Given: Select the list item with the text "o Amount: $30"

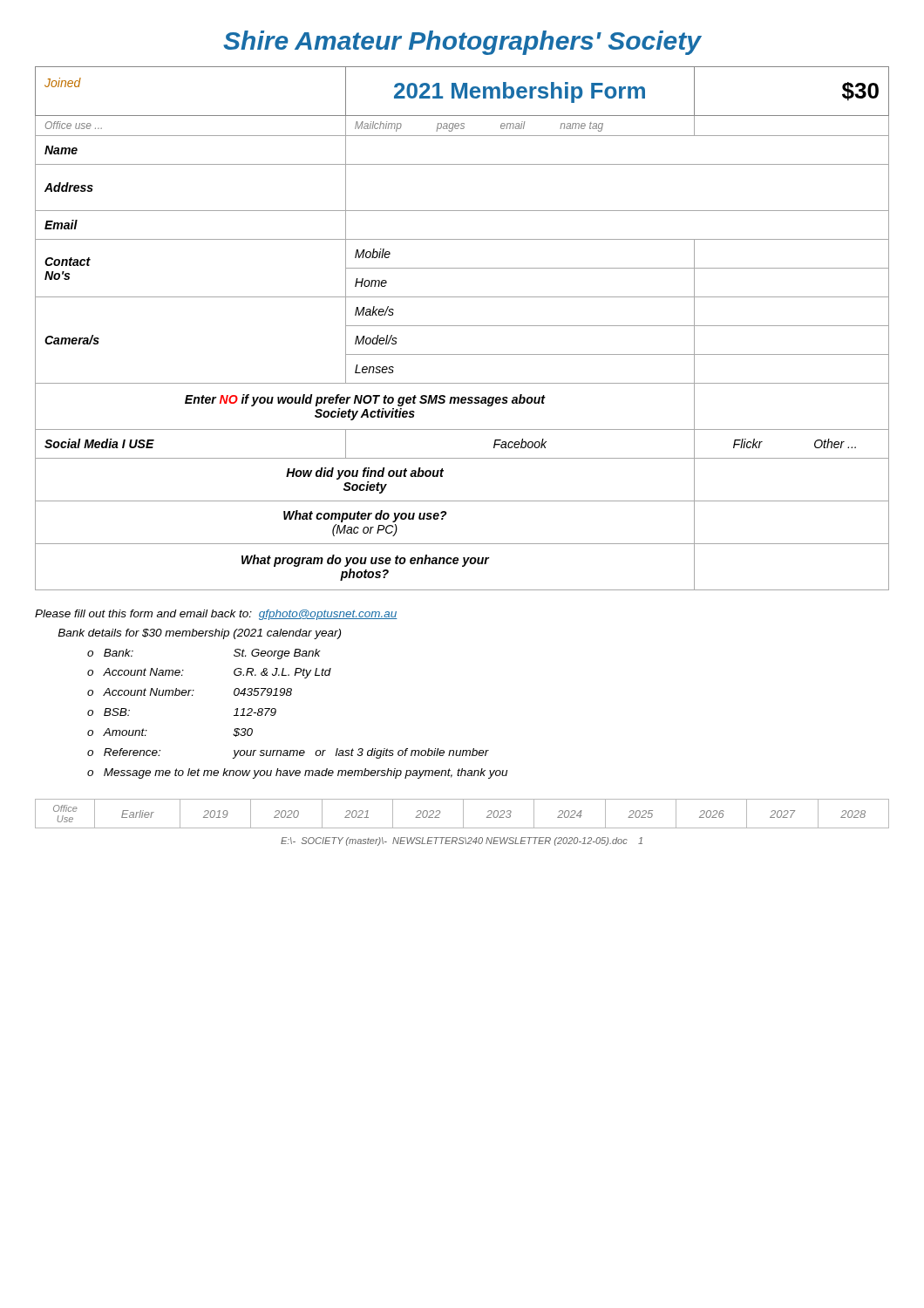Looking at the screenshot, I should [x=120, y=732].
